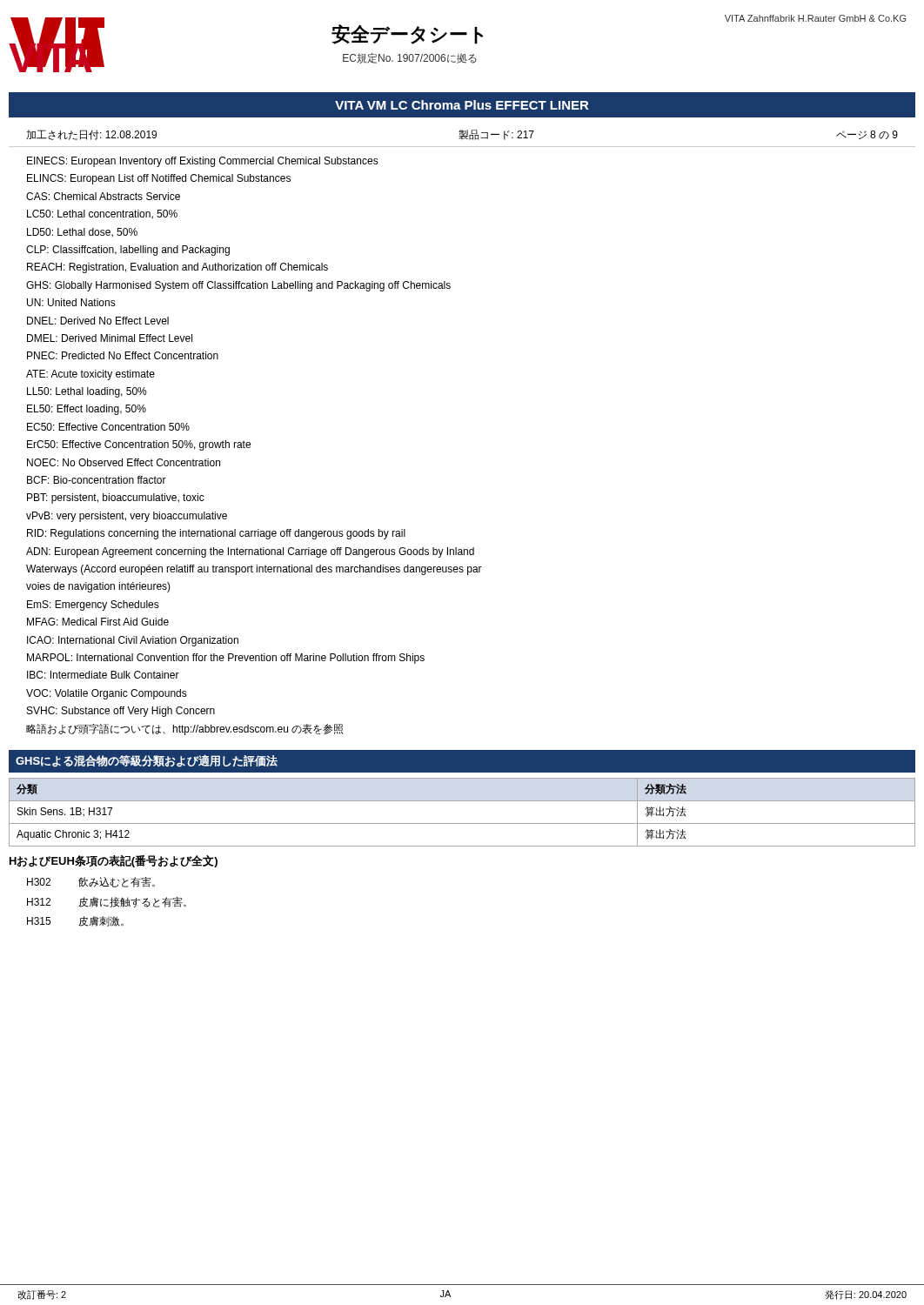Point to the text block starting "CLP: Classiffcation, labelling"

click(128, 250)
